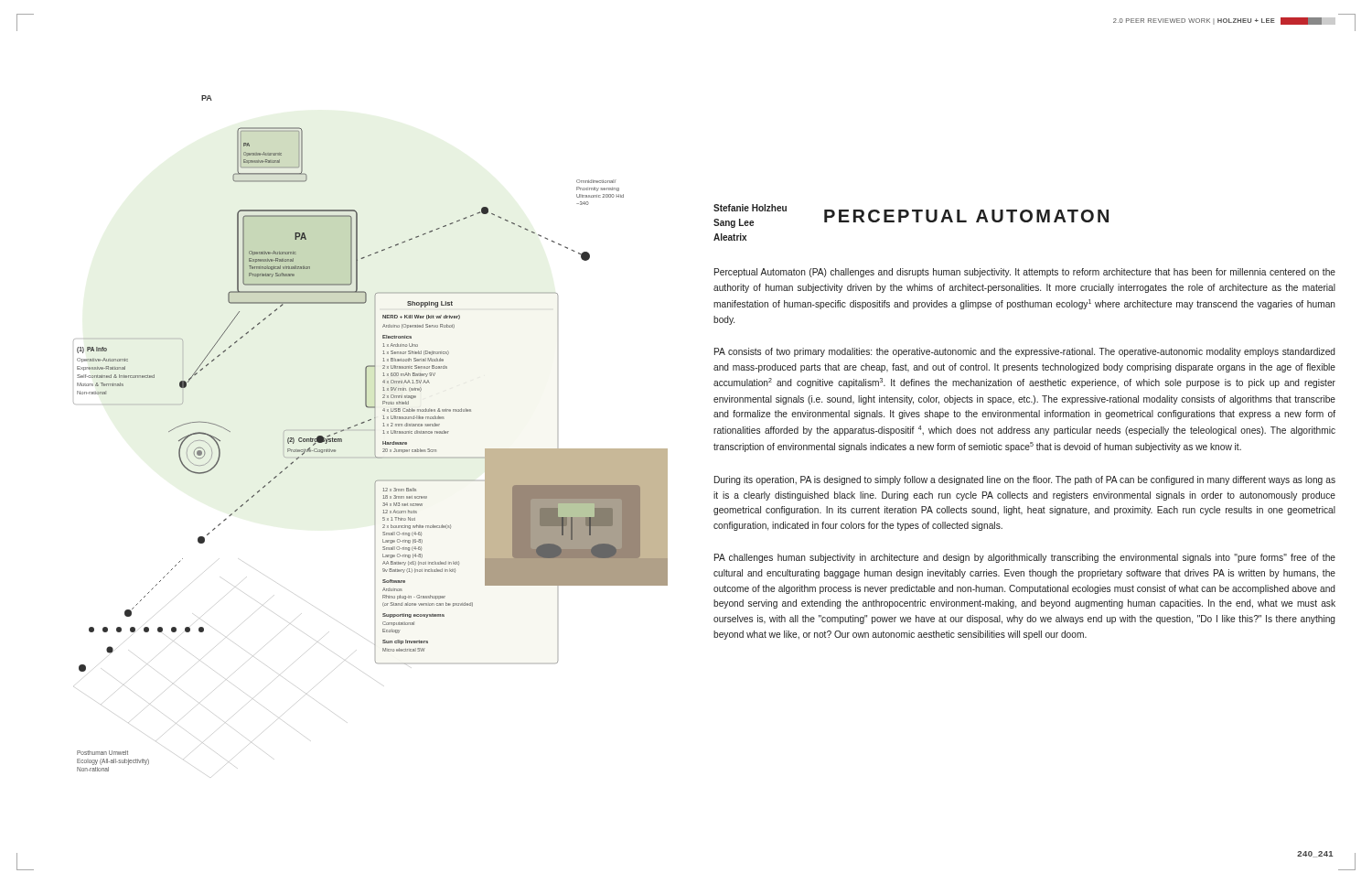Click on the engineering diagram
The height and width of the screenshot is (884, 1372).
point(357,439)
